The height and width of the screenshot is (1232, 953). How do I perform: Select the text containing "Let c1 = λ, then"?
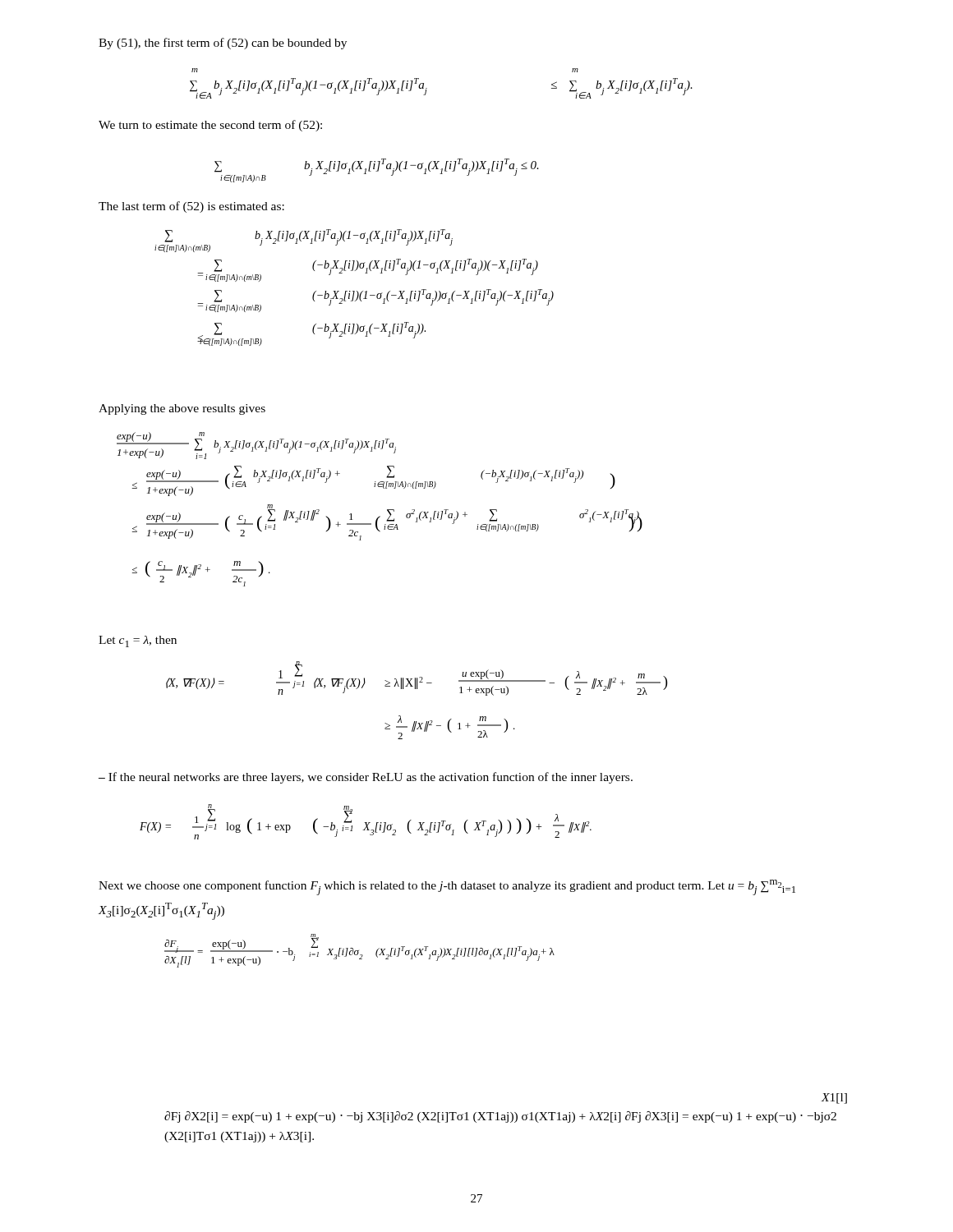(138, 641)
